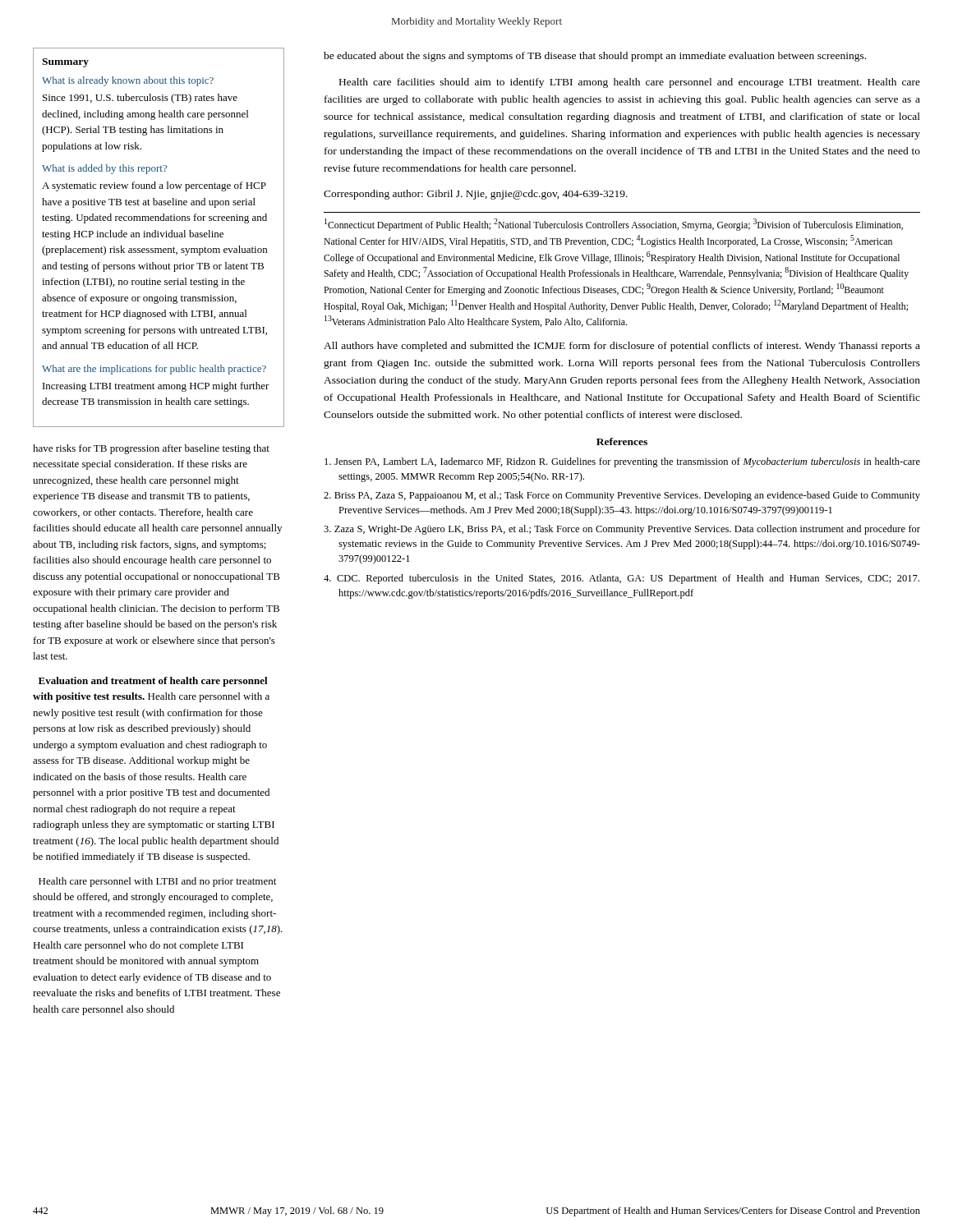The width and height of the screenshot is (953, 1232).
Task: Click on the list item containing "4. CDC. Reported"
Action: coord(622,585)
